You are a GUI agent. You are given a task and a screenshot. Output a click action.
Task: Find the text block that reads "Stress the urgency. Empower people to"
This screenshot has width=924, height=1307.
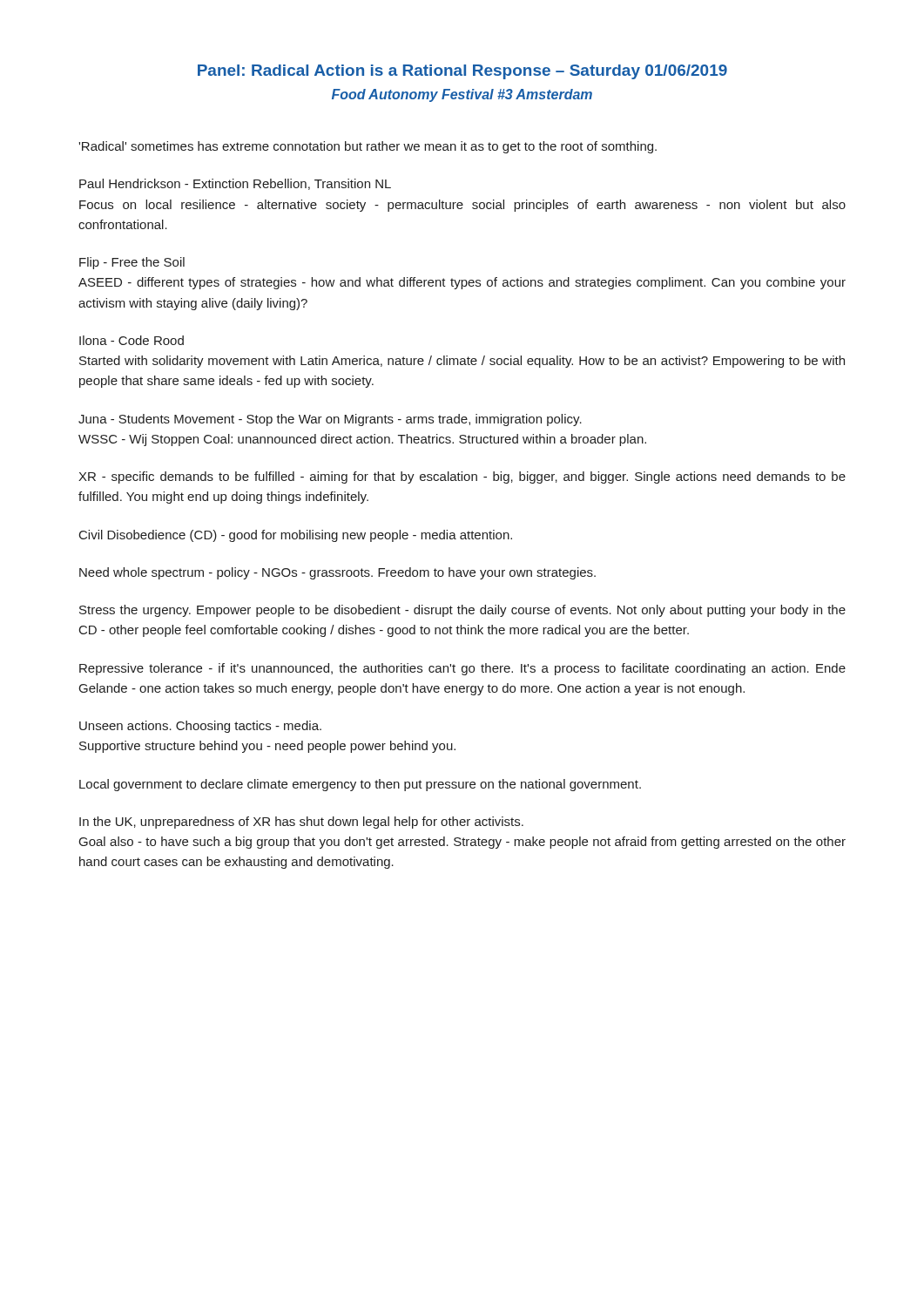[462, 620]
